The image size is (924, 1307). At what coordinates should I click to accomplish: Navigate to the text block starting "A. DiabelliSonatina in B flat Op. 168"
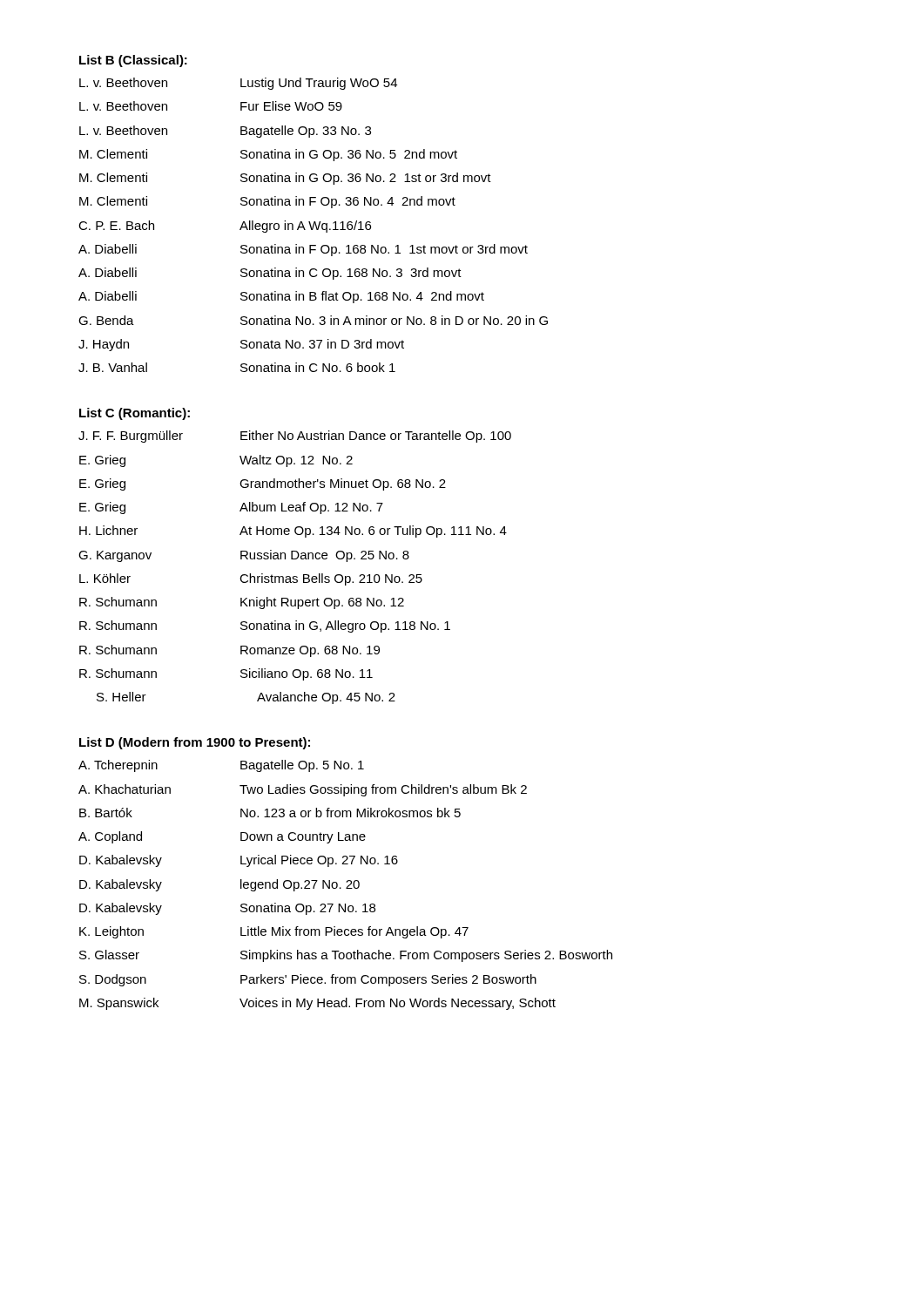[x=462, y=296]
